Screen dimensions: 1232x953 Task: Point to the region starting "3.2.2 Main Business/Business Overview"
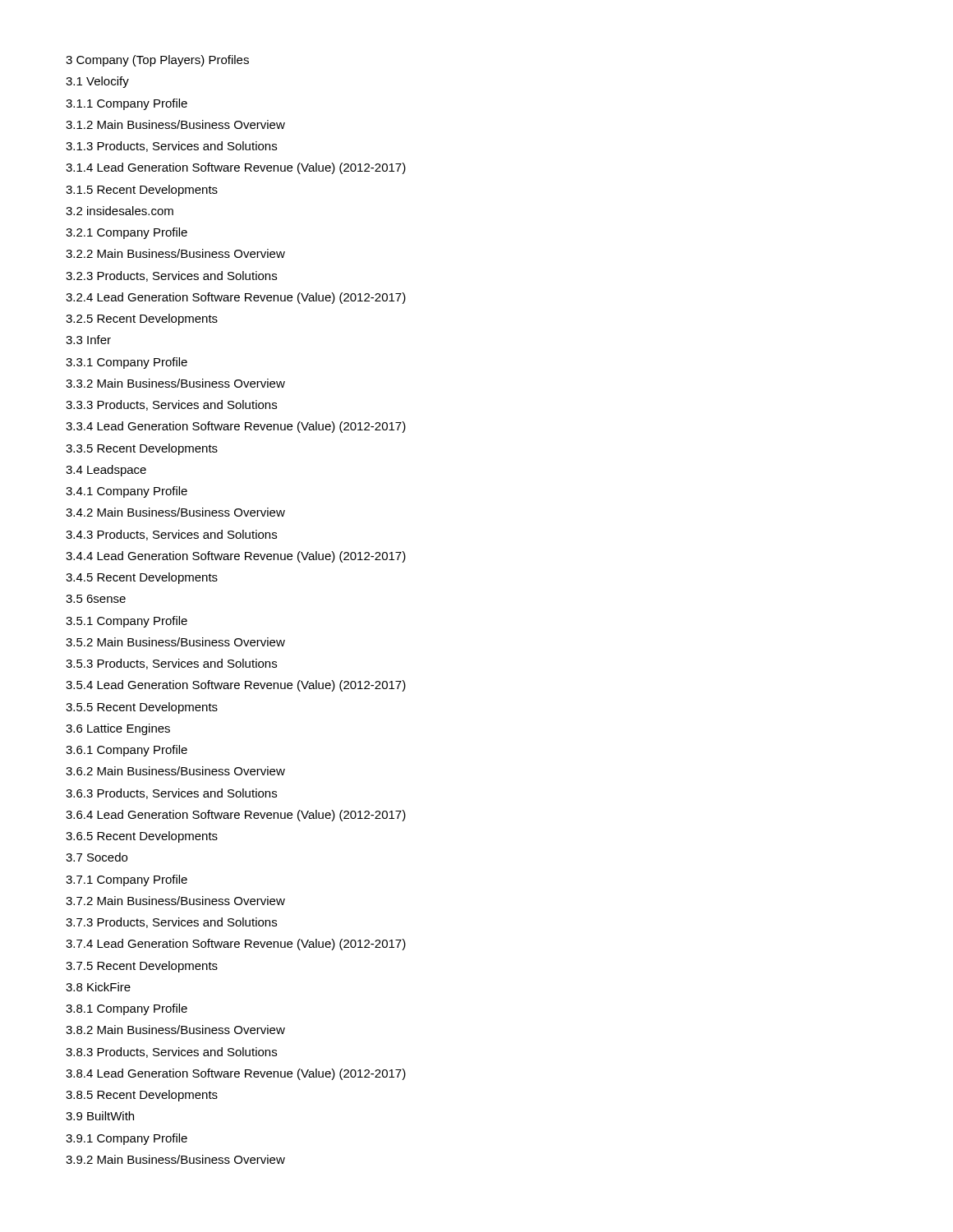(175, 254)
